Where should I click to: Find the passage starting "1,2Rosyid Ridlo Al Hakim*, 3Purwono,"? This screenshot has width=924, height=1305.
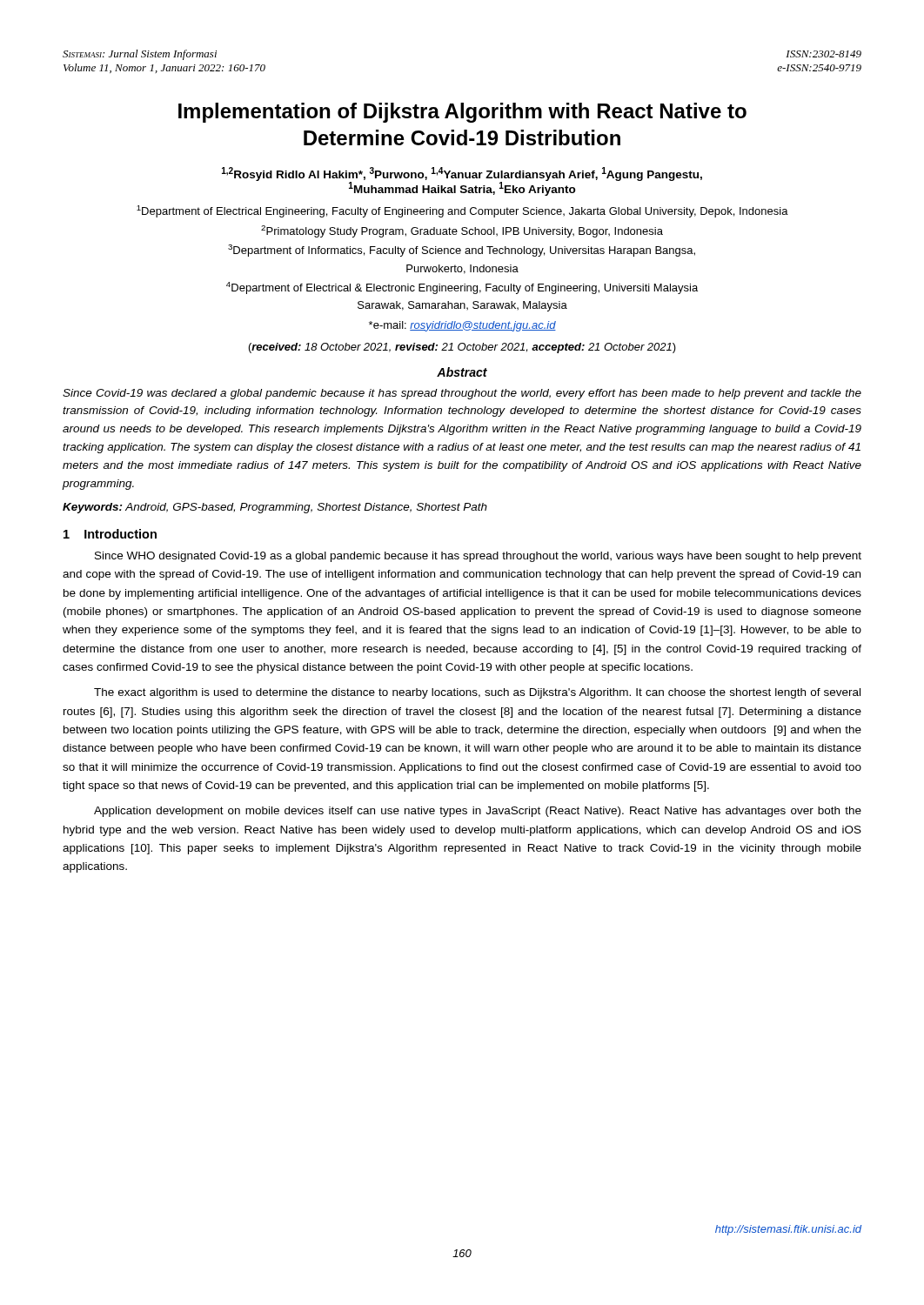coord(462,181)
